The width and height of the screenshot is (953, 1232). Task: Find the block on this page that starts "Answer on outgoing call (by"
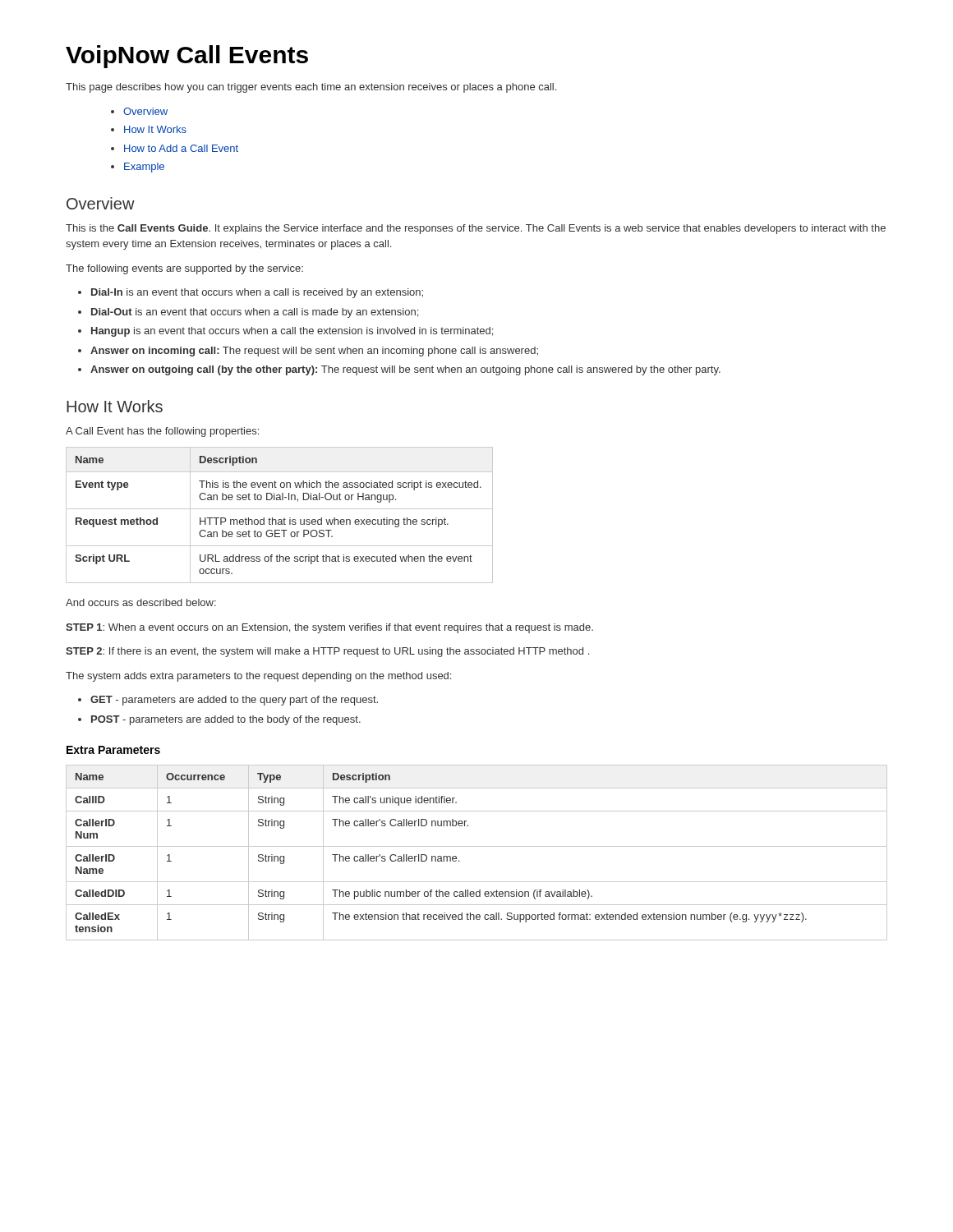coord(406,369)
